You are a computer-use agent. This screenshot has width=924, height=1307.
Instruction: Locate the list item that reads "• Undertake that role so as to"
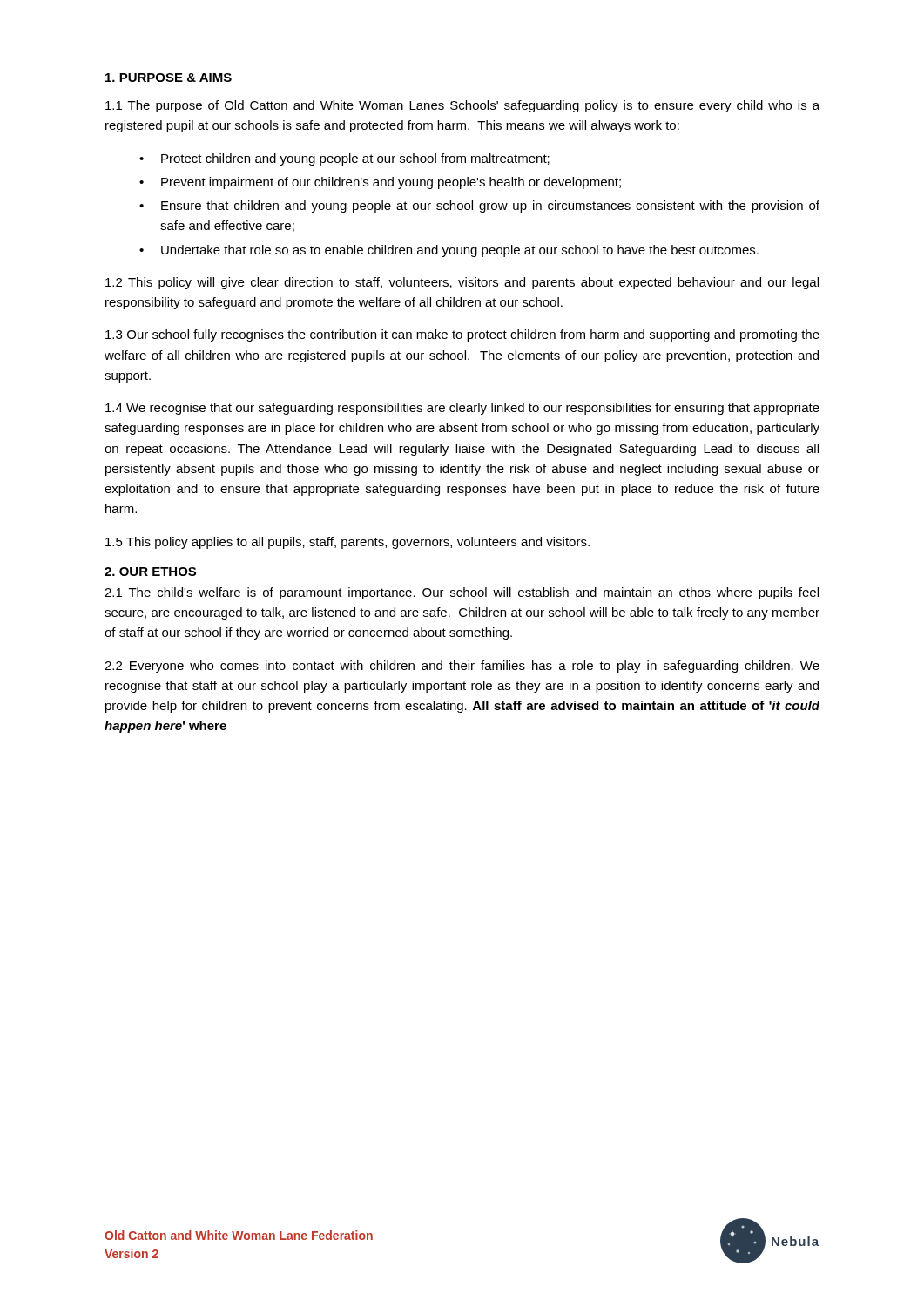click(x=479, y=249)
